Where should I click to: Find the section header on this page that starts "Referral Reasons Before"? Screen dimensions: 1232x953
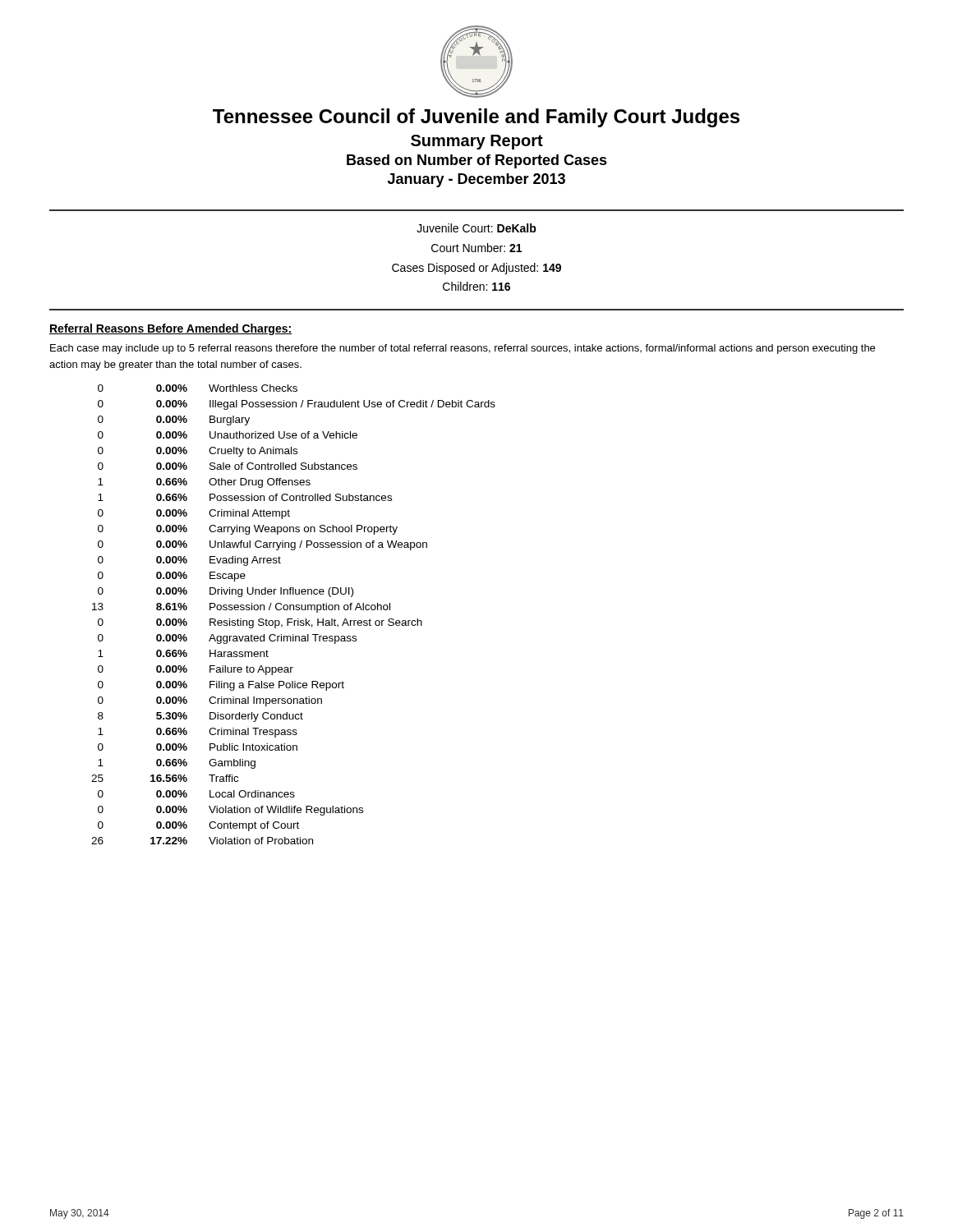(171, 329)
